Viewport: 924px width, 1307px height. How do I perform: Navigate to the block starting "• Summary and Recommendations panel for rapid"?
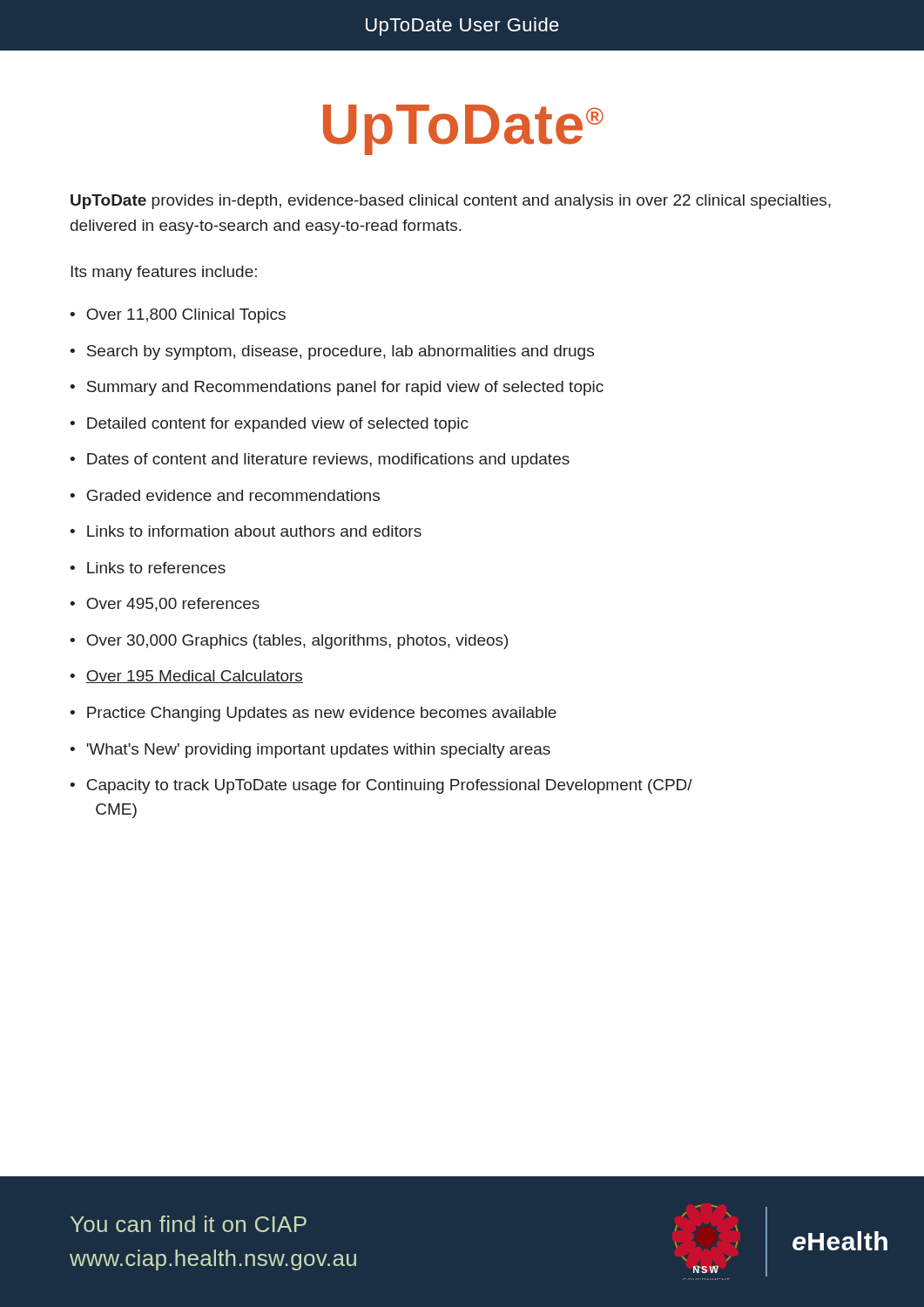point(337,387)
